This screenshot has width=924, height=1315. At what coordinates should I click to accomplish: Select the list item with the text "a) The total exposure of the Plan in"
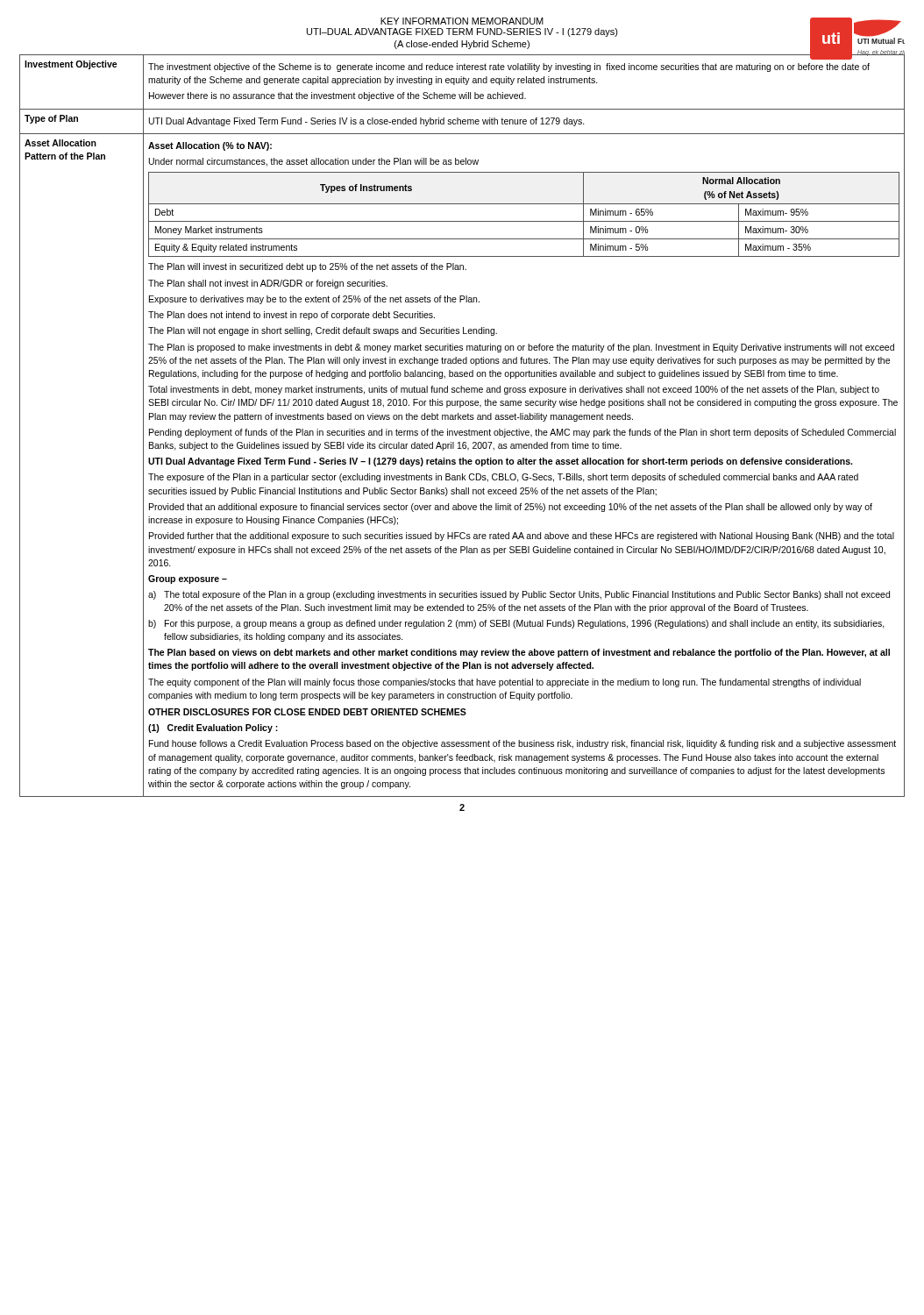click(524, 602)
